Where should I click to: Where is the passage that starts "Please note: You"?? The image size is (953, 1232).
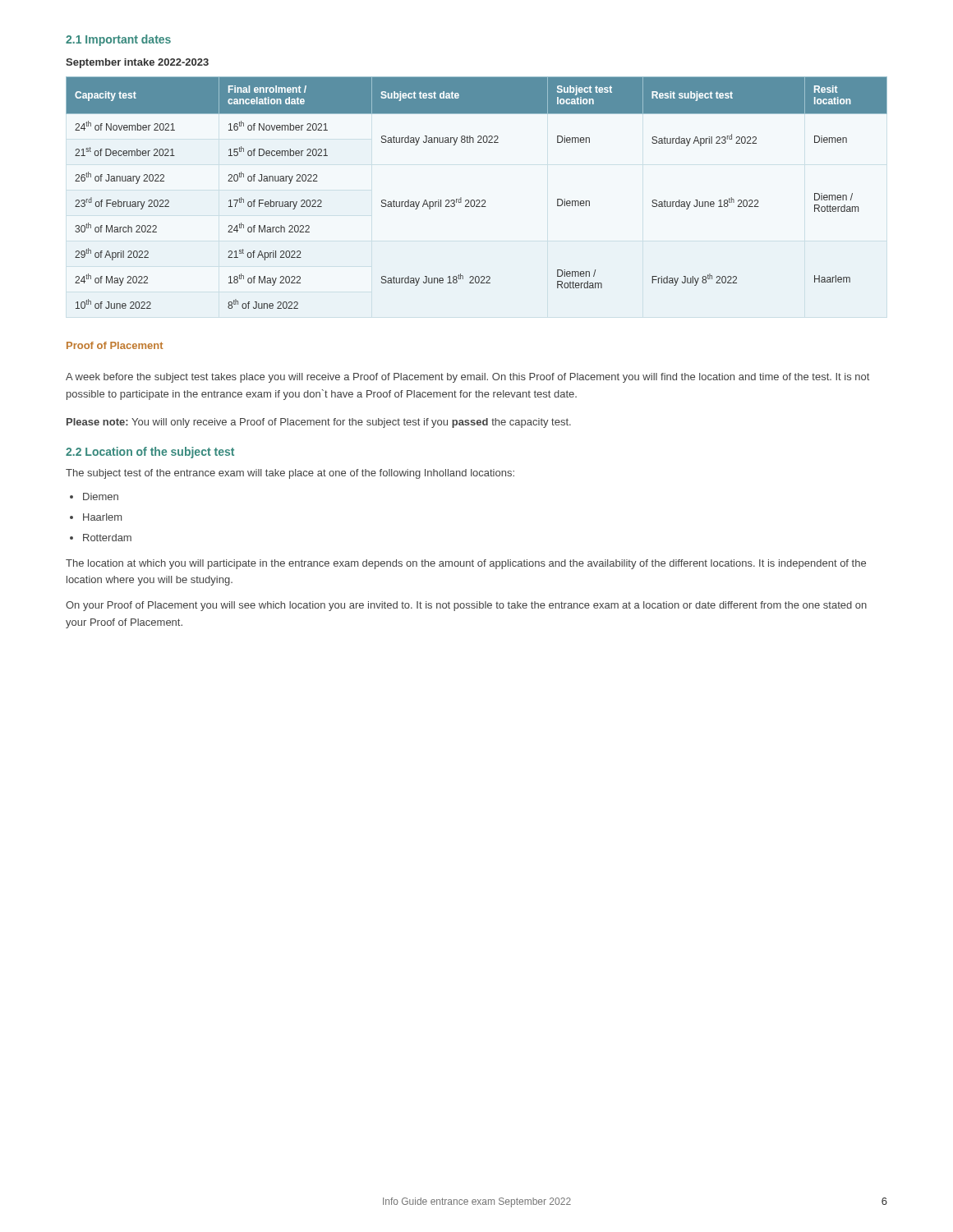476,422
